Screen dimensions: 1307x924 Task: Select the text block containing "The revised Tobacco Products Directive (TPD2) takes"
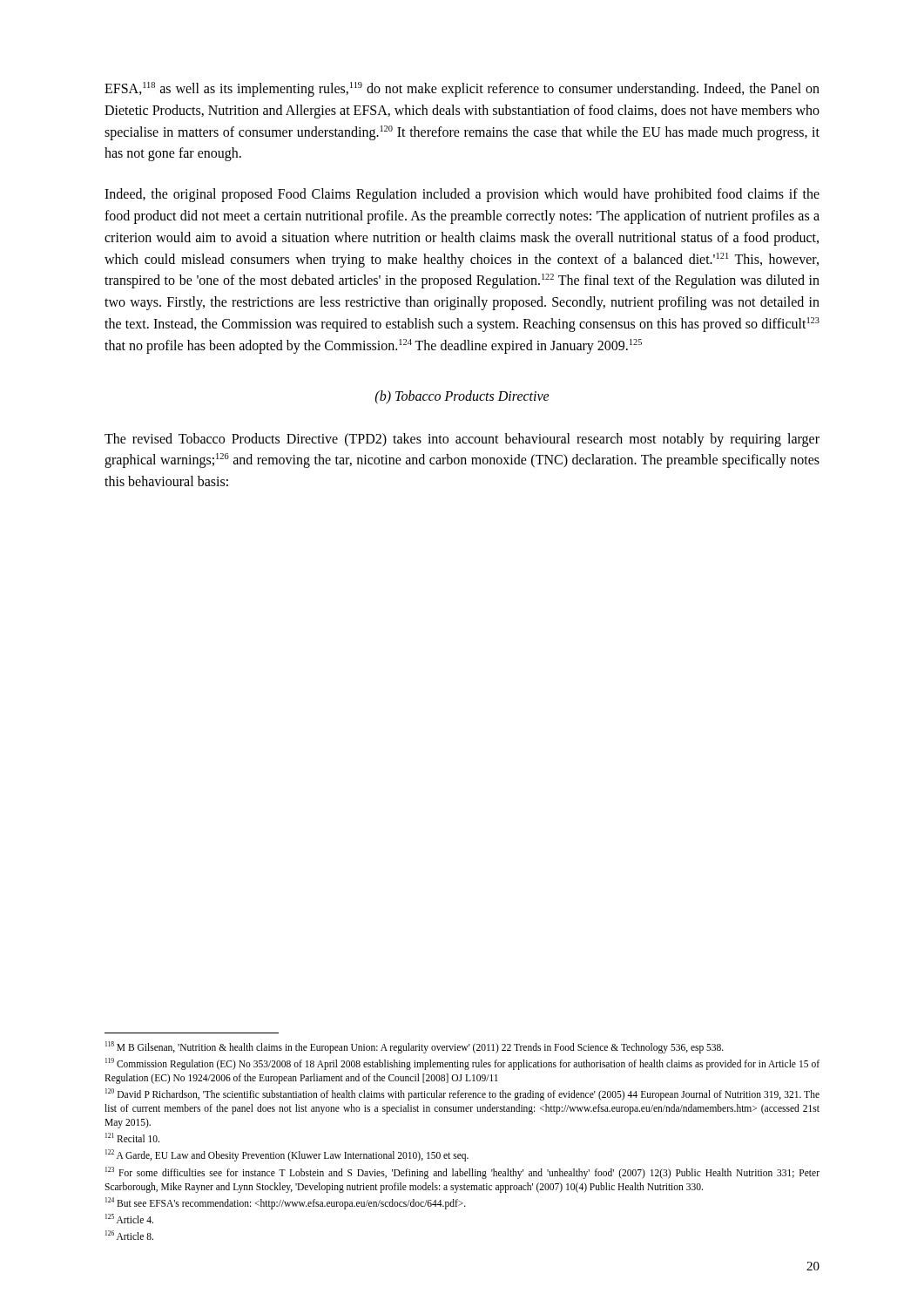(462, 460)
